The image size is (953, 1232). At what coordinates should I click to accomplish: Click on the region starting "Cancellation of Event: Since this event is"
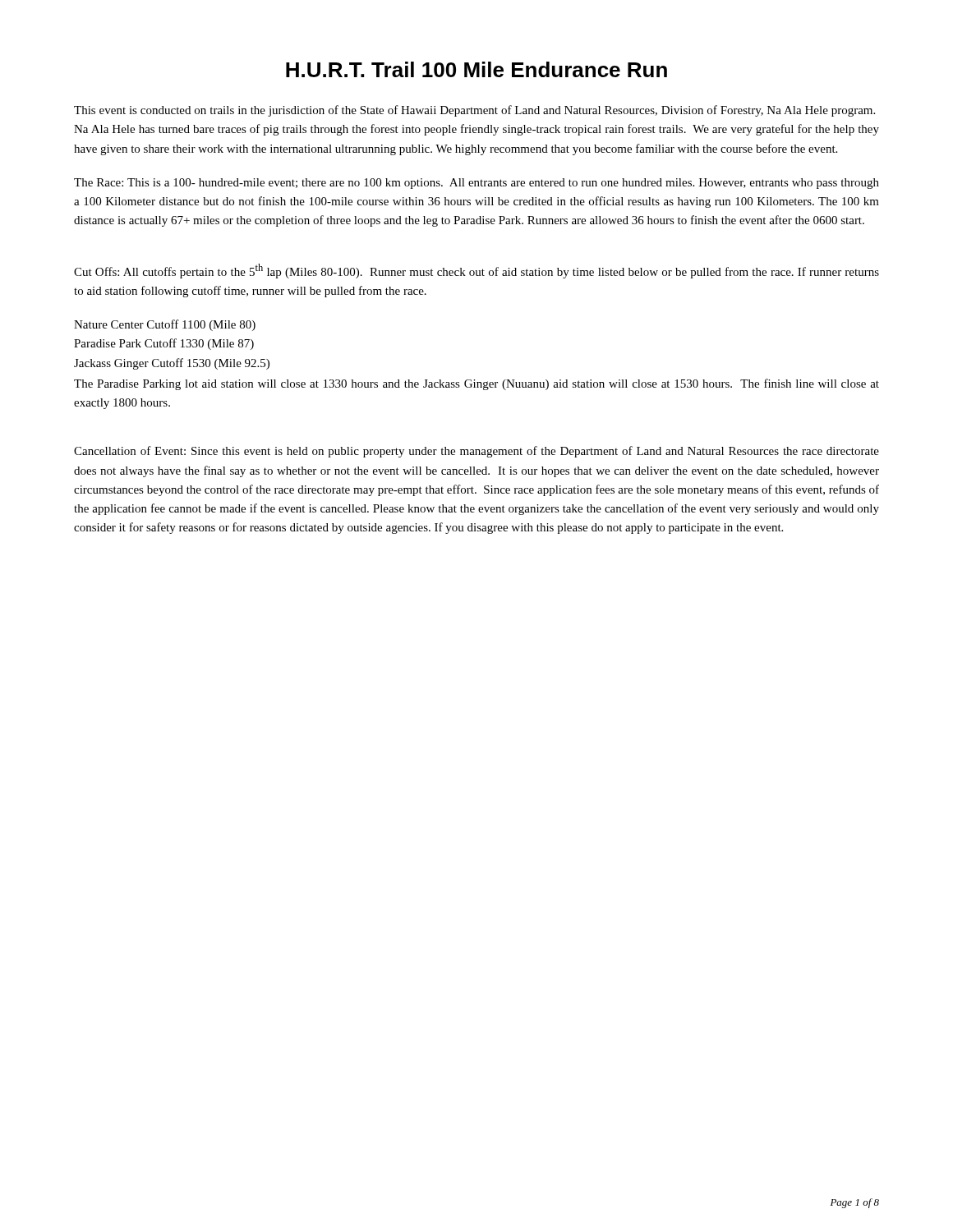coord(476,489)
